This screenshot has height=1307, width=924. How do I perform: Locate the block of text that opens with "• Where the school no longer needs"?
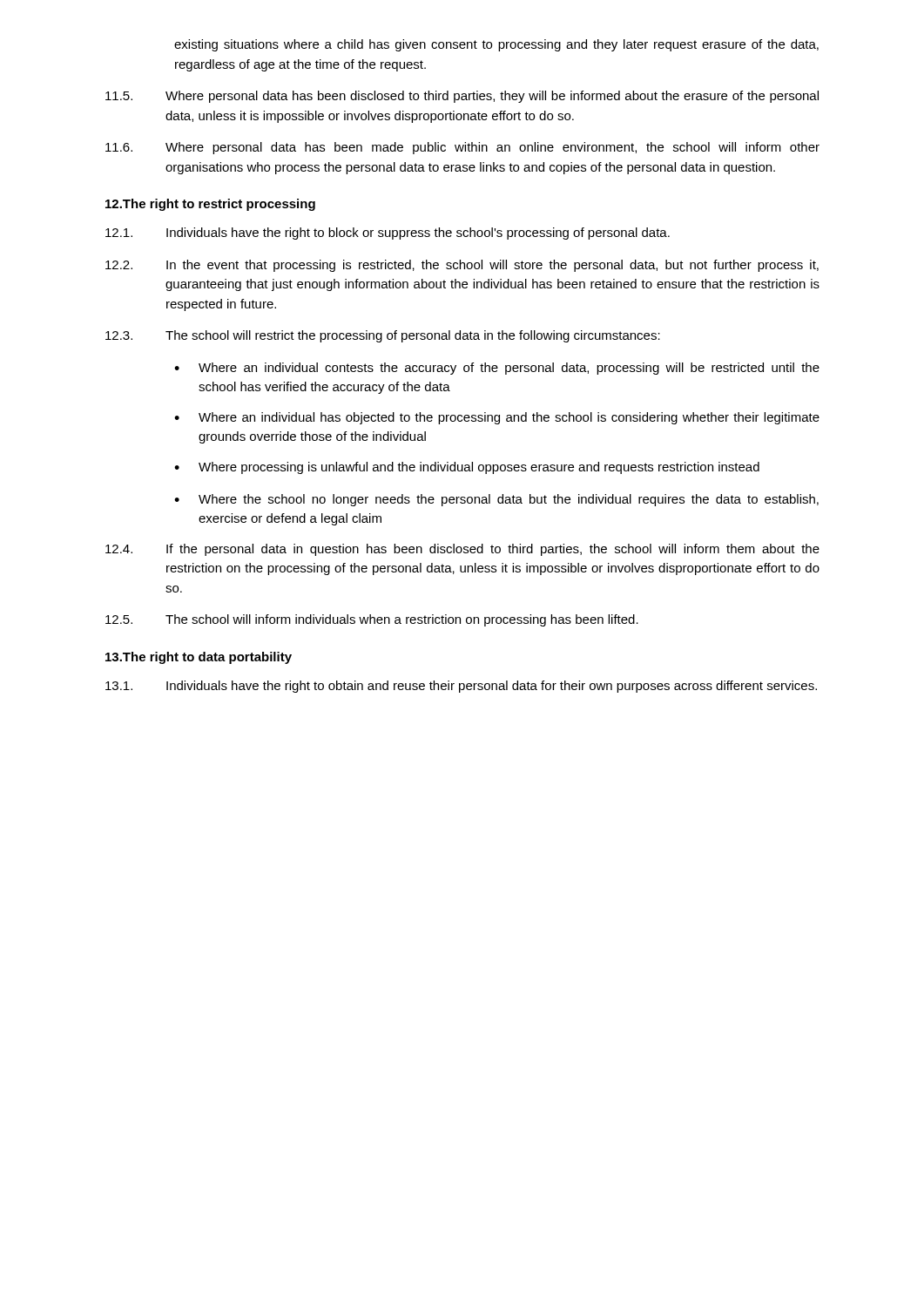pyautogui.click(x=497, y=509)
